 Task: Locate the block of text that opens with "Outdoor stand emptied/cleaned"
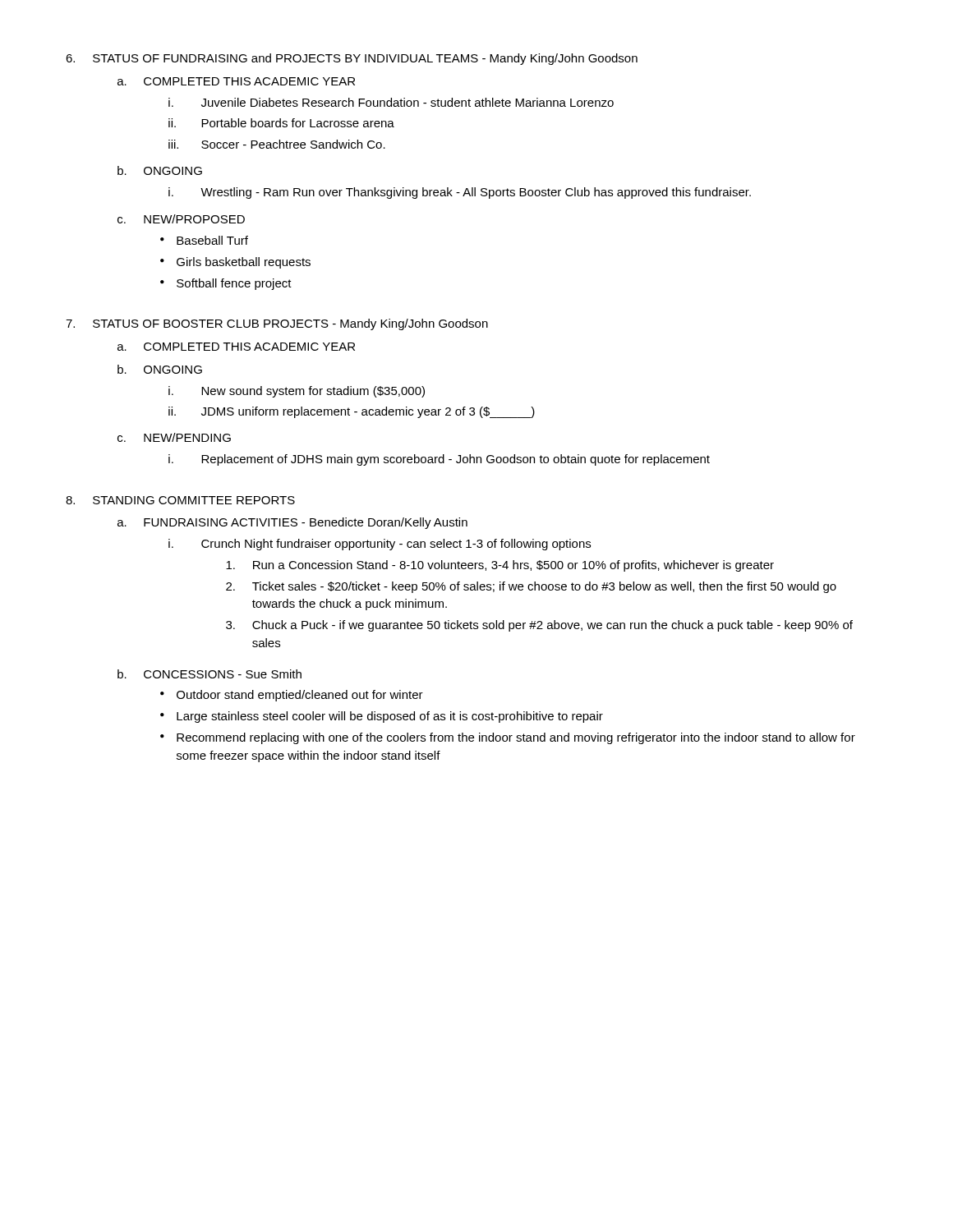299,695
